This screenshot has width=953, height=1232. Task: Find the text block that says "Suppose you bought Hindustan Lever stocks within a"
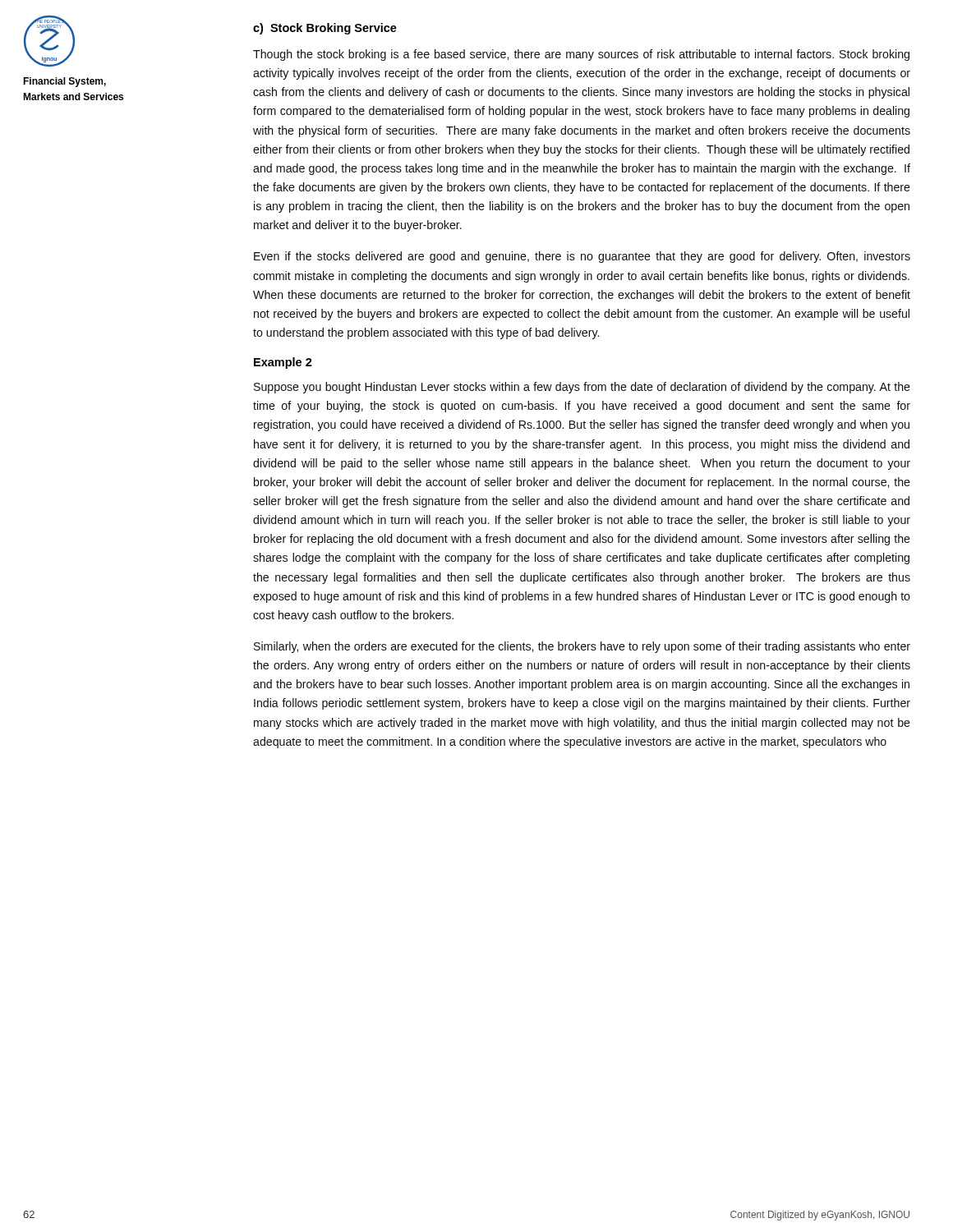582,501
